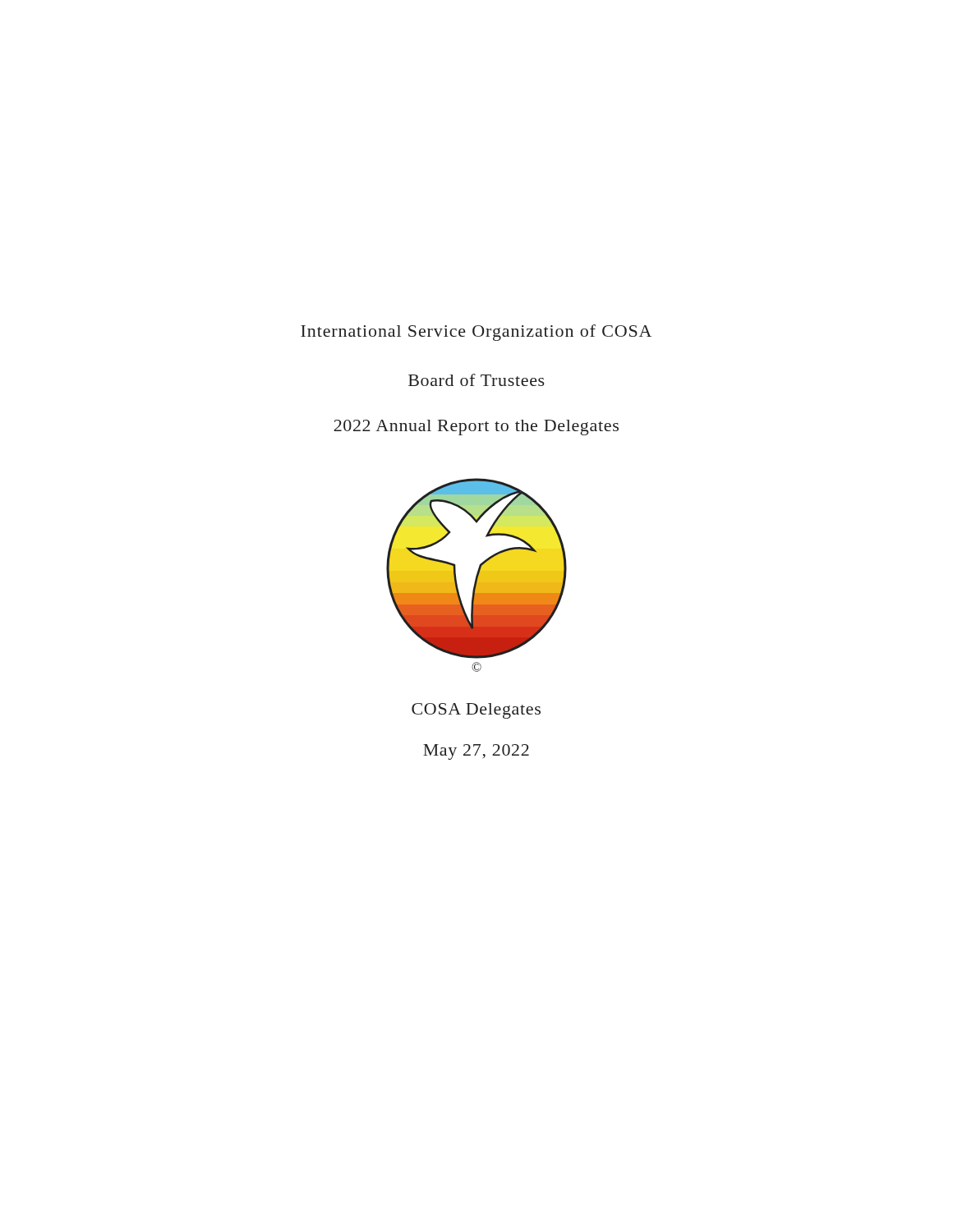Find "May 27, 2022" on this page
Screen dimensions: 1232x953
click(476, 749)
